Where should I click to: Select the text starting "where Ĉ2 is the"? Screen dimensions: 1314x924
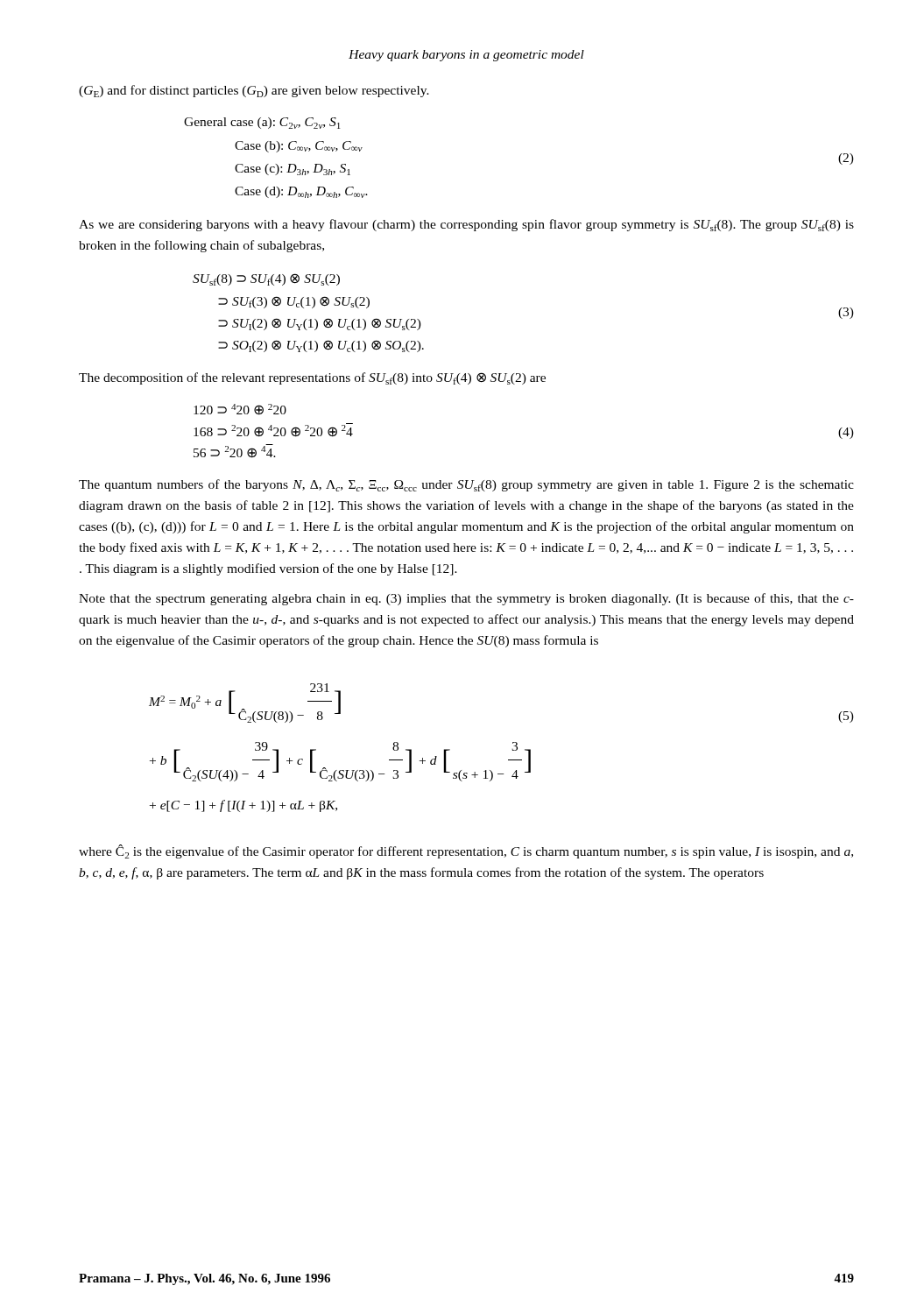[x=466, y=862]
